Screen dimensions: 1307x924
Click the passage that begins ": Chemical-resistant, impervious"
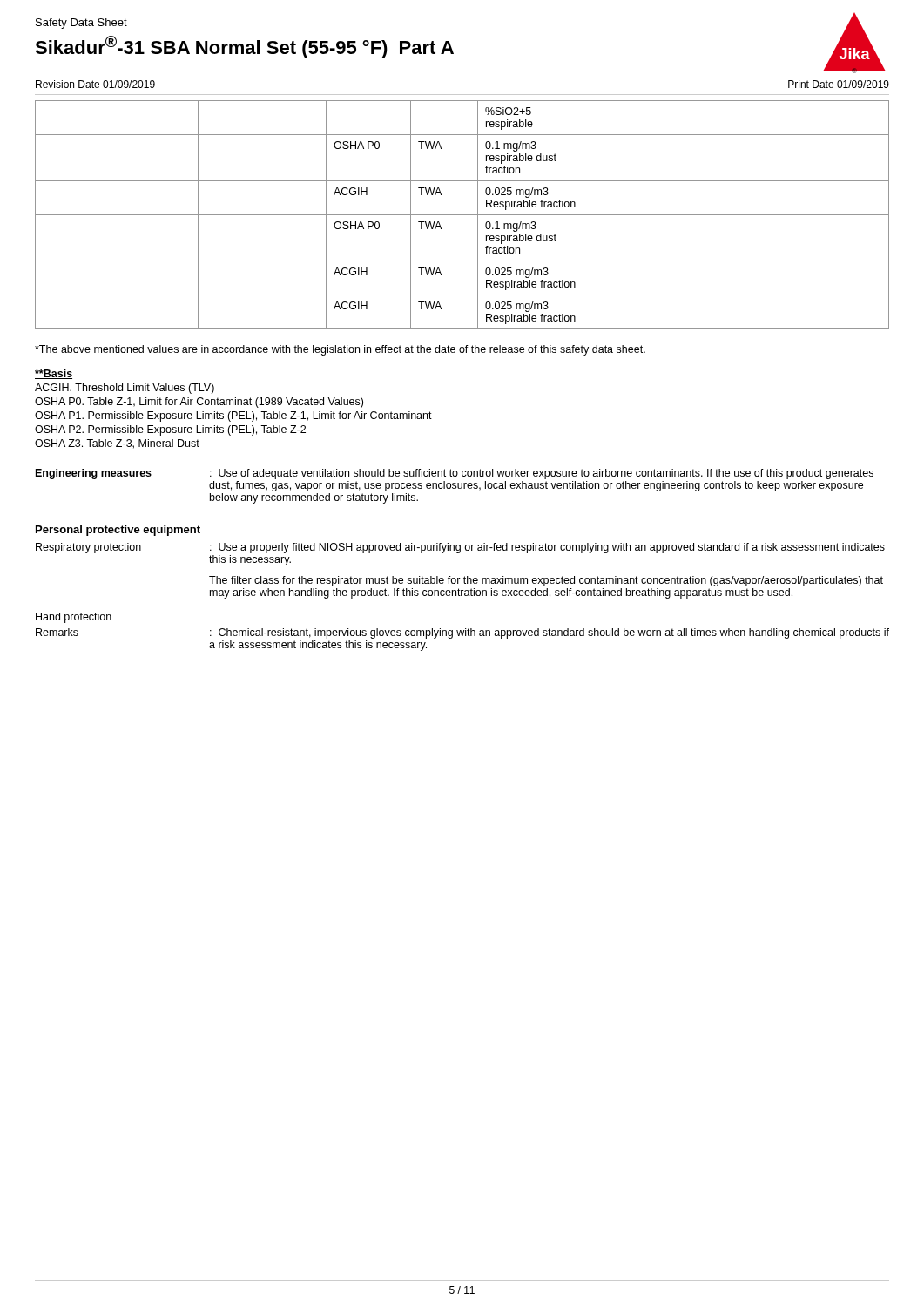(549, 639)
